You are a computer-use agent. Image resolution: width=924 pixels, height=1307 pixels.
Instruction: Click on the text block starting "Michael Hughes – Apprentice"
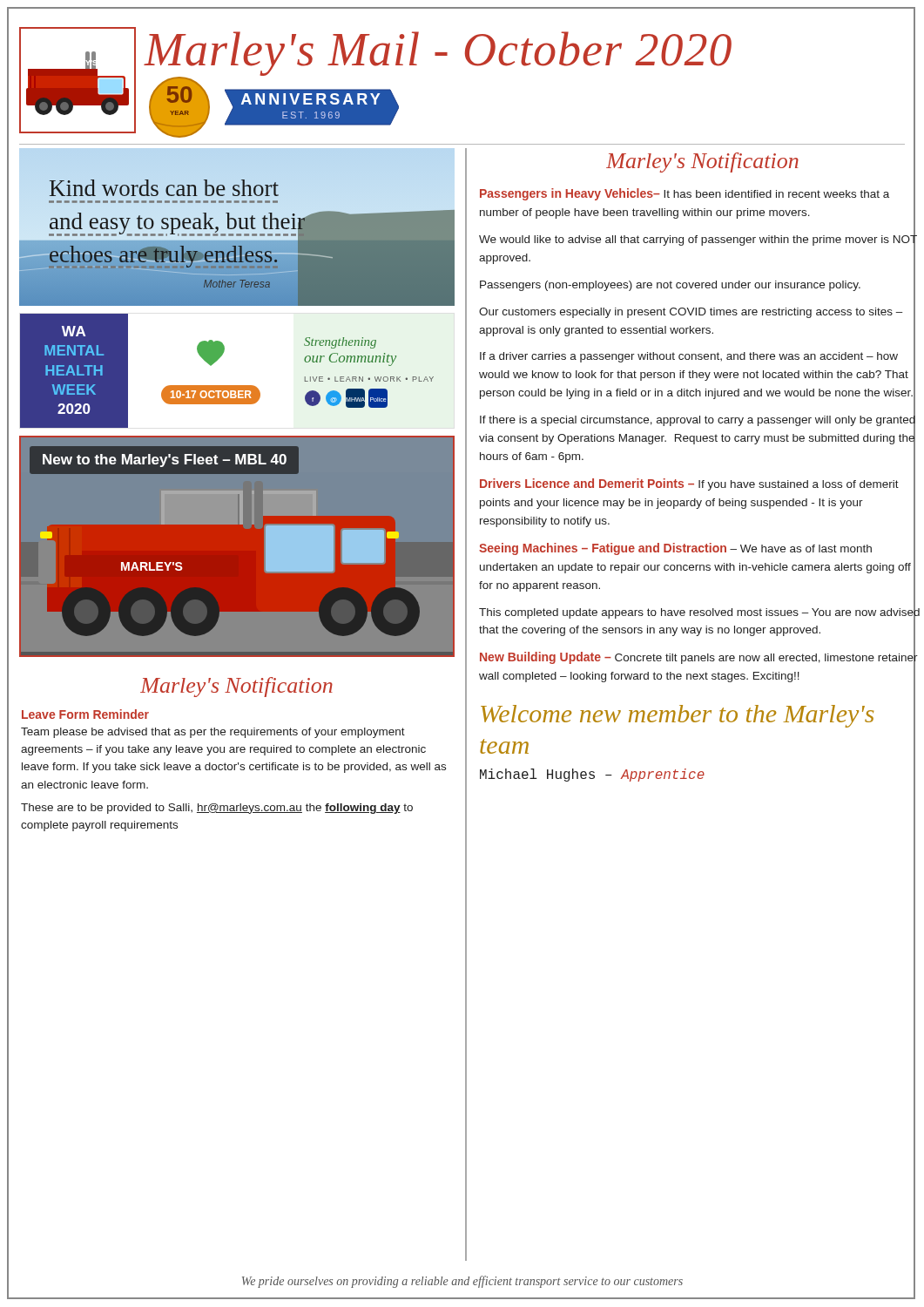pos(592,776)
